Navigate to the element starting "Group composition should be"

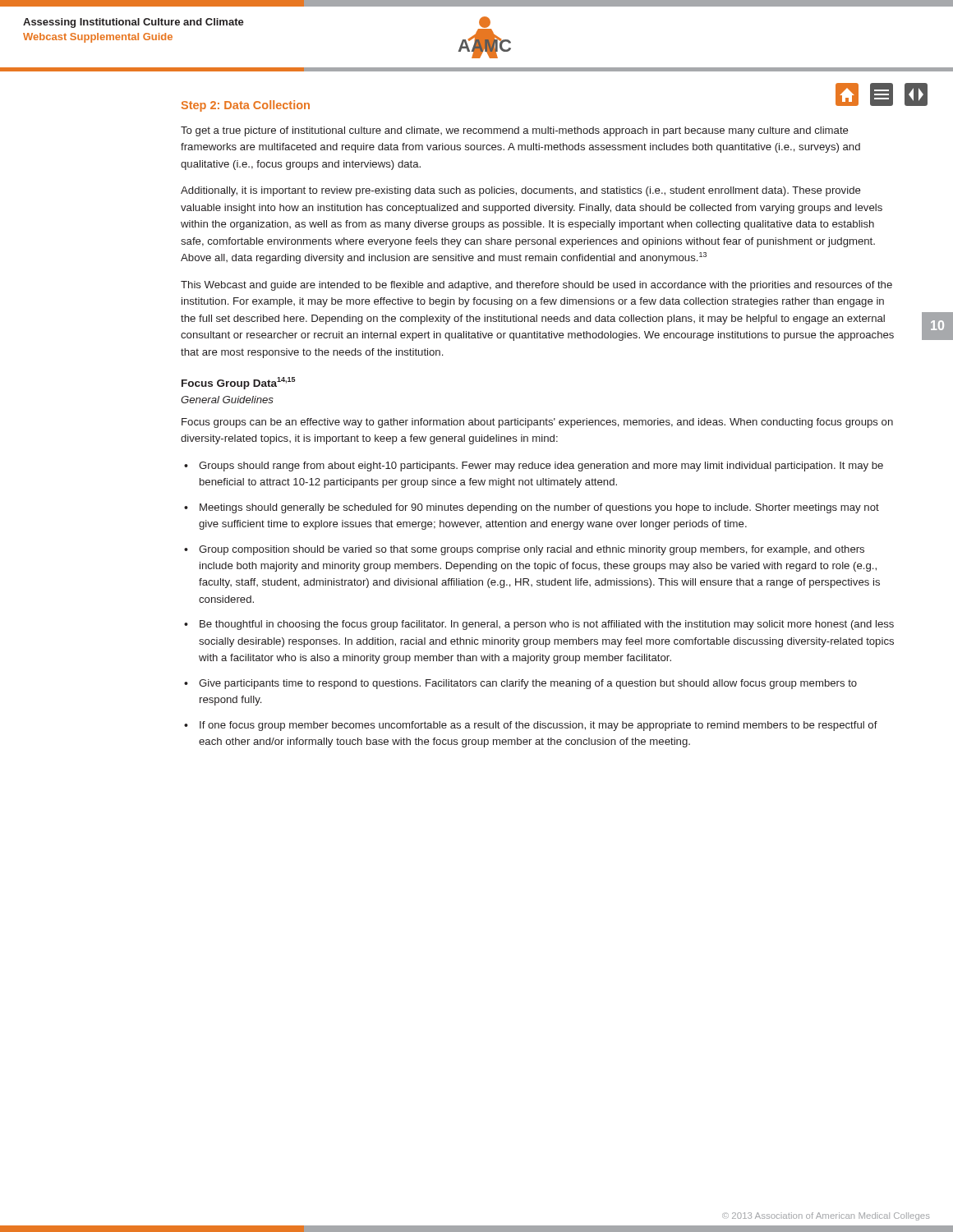(540, 574)
